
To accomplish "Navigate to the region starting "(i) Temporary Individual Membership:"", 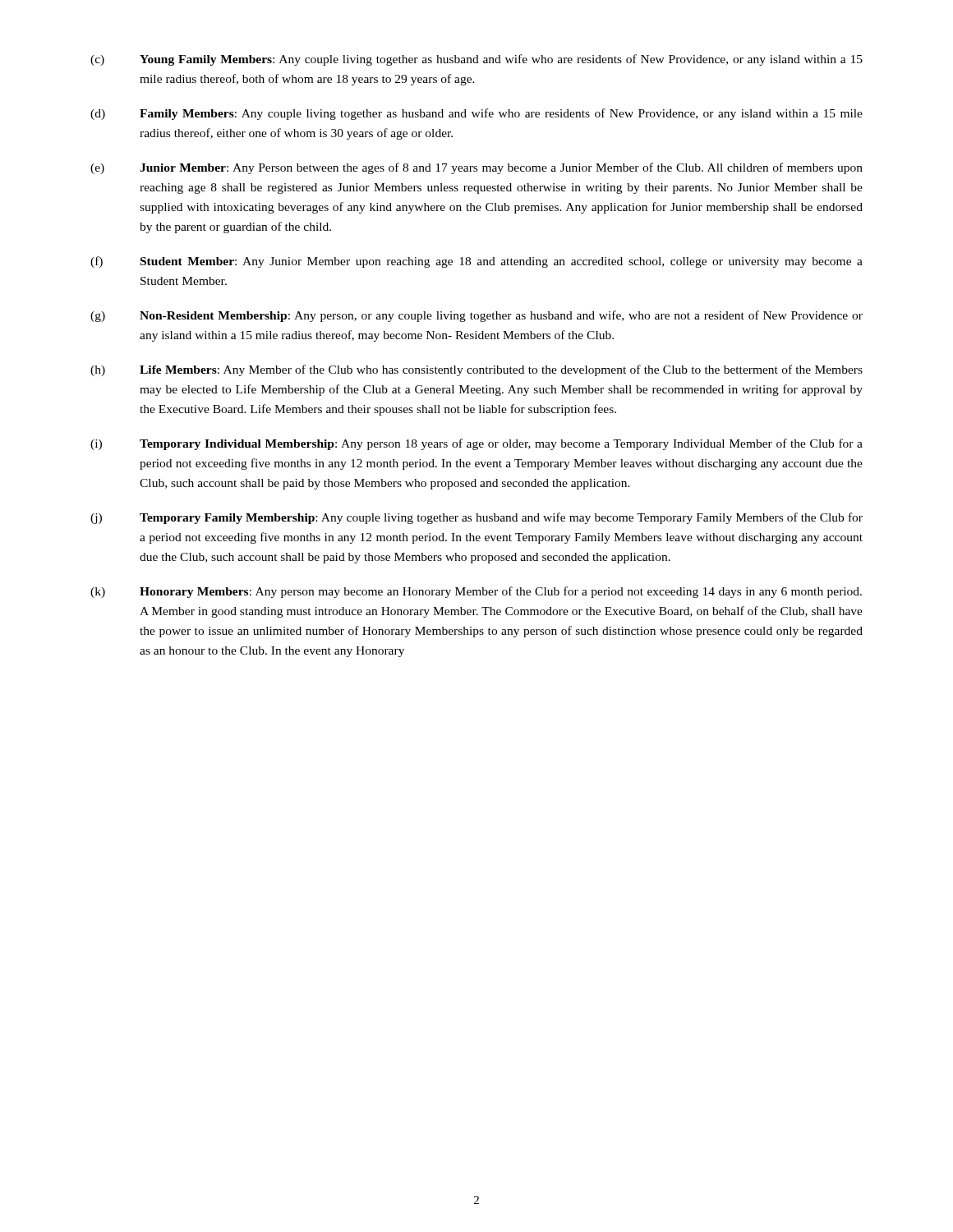I will coord(476,463).
